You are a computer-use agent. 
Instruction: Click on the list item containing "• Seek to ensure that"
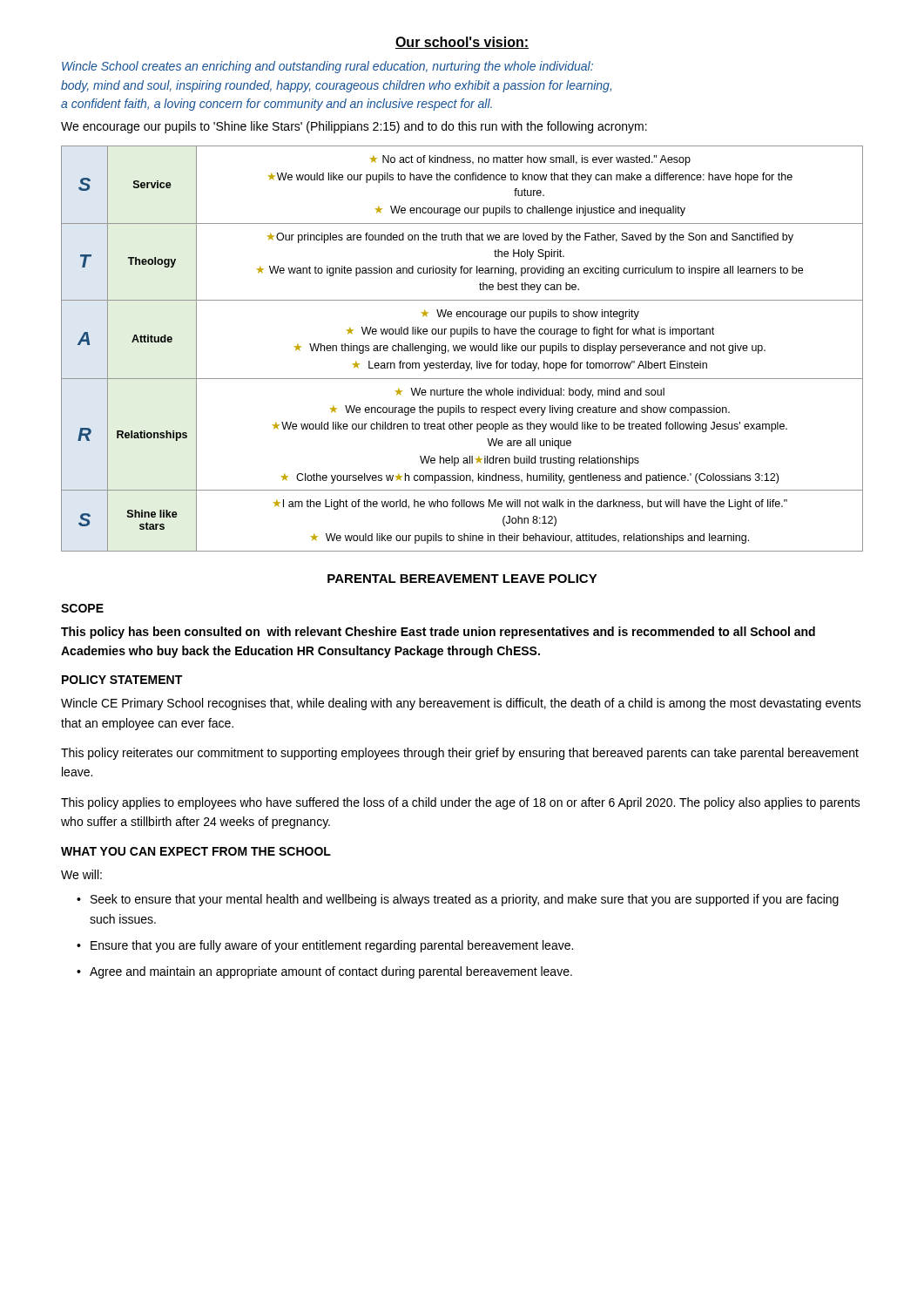pos(470,910)
